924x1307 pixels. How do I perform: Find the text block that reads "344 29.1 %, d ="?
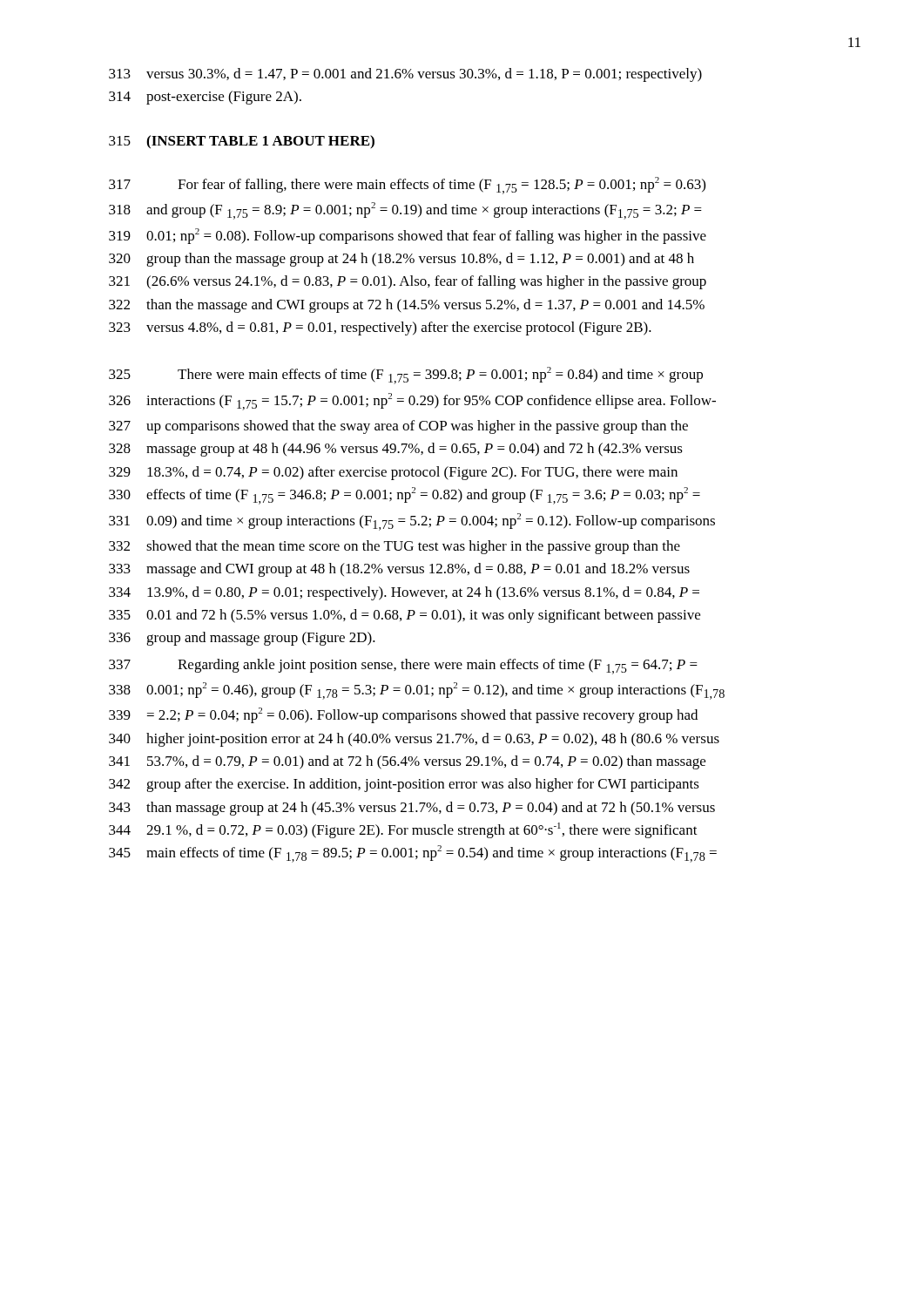478,830
